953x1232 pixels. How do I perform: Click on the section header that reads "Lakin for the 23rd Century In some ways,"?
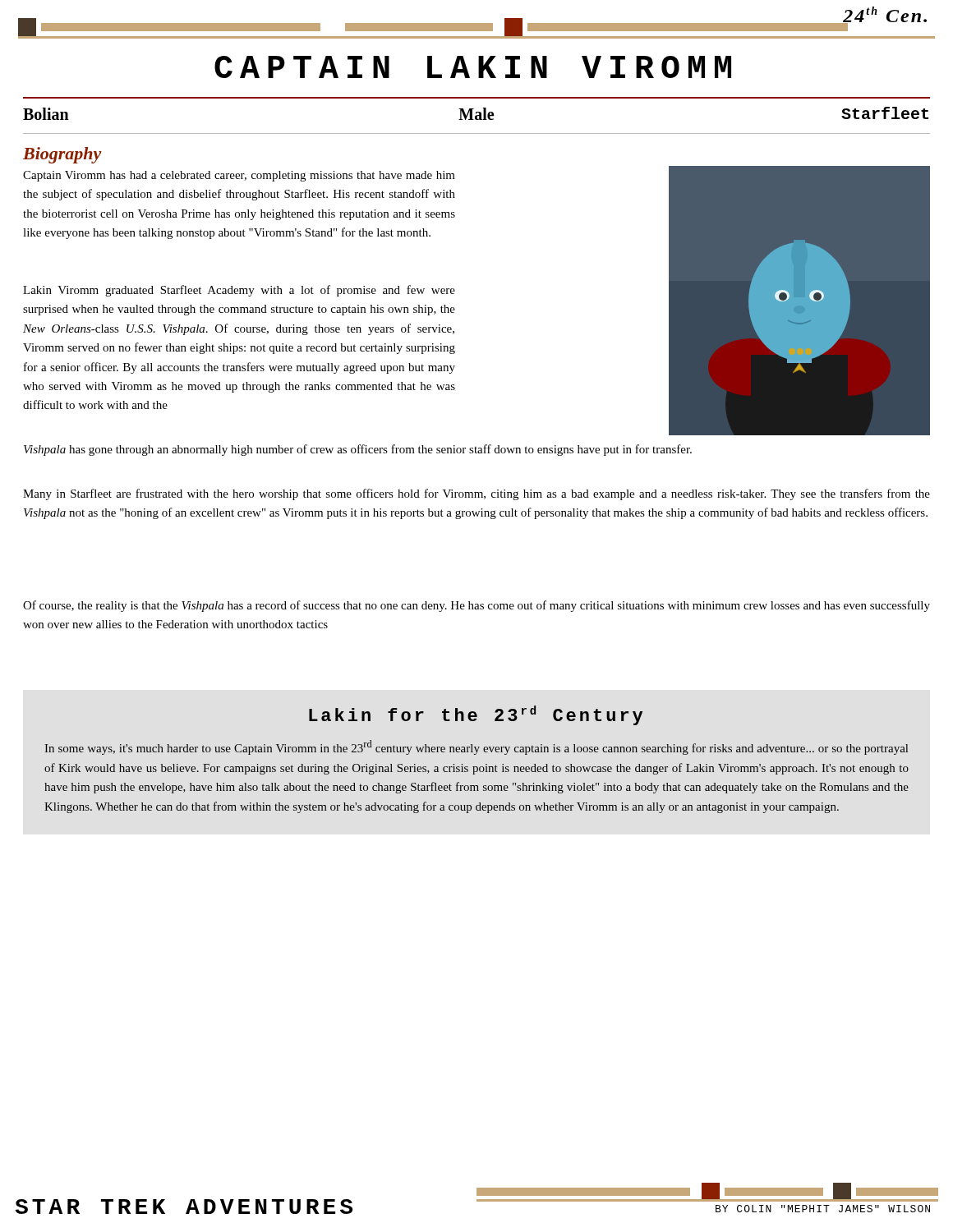coord(476,762)
